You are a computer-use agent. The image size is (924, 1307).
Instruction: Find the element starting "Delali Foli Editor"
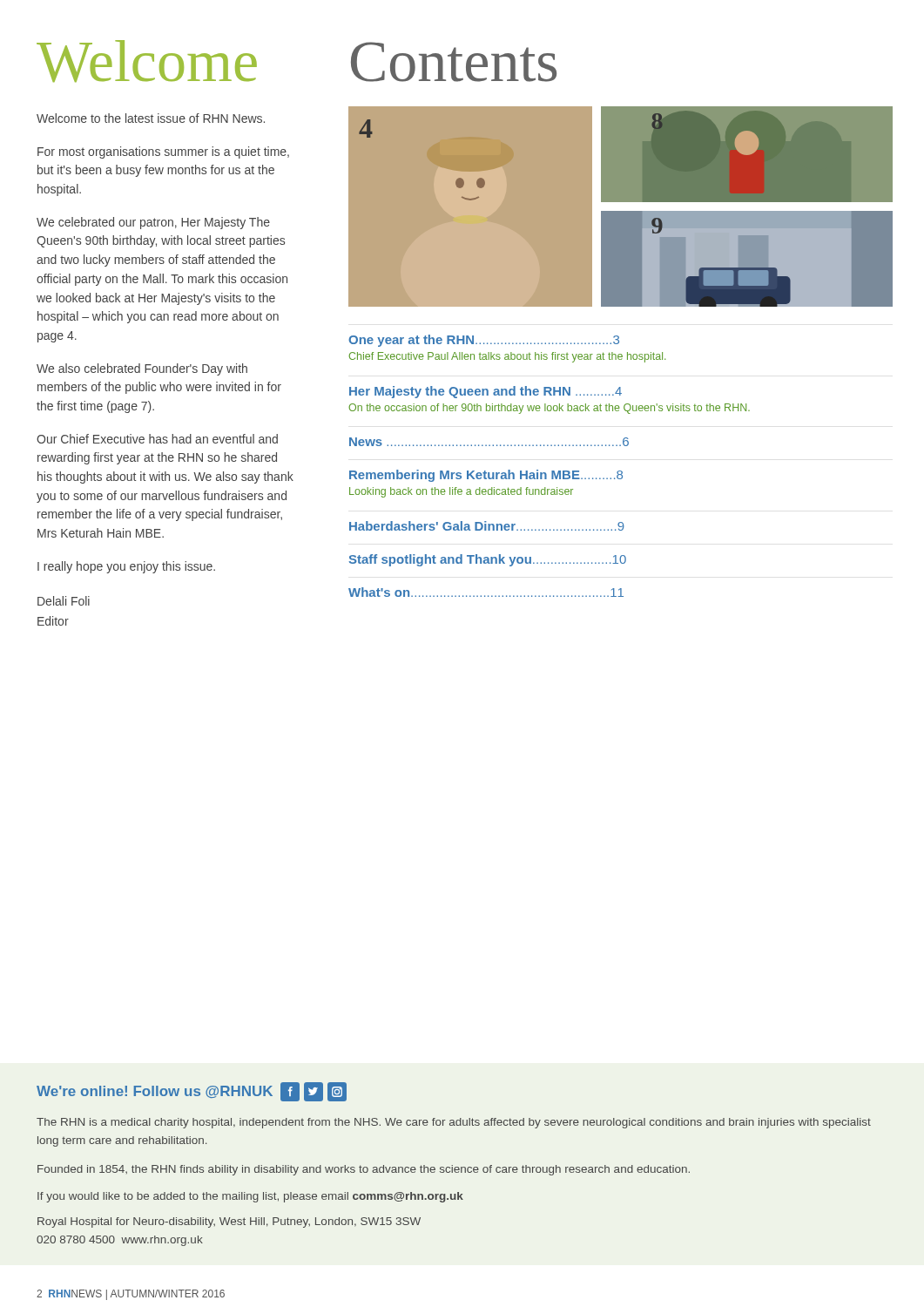(63, 611)
